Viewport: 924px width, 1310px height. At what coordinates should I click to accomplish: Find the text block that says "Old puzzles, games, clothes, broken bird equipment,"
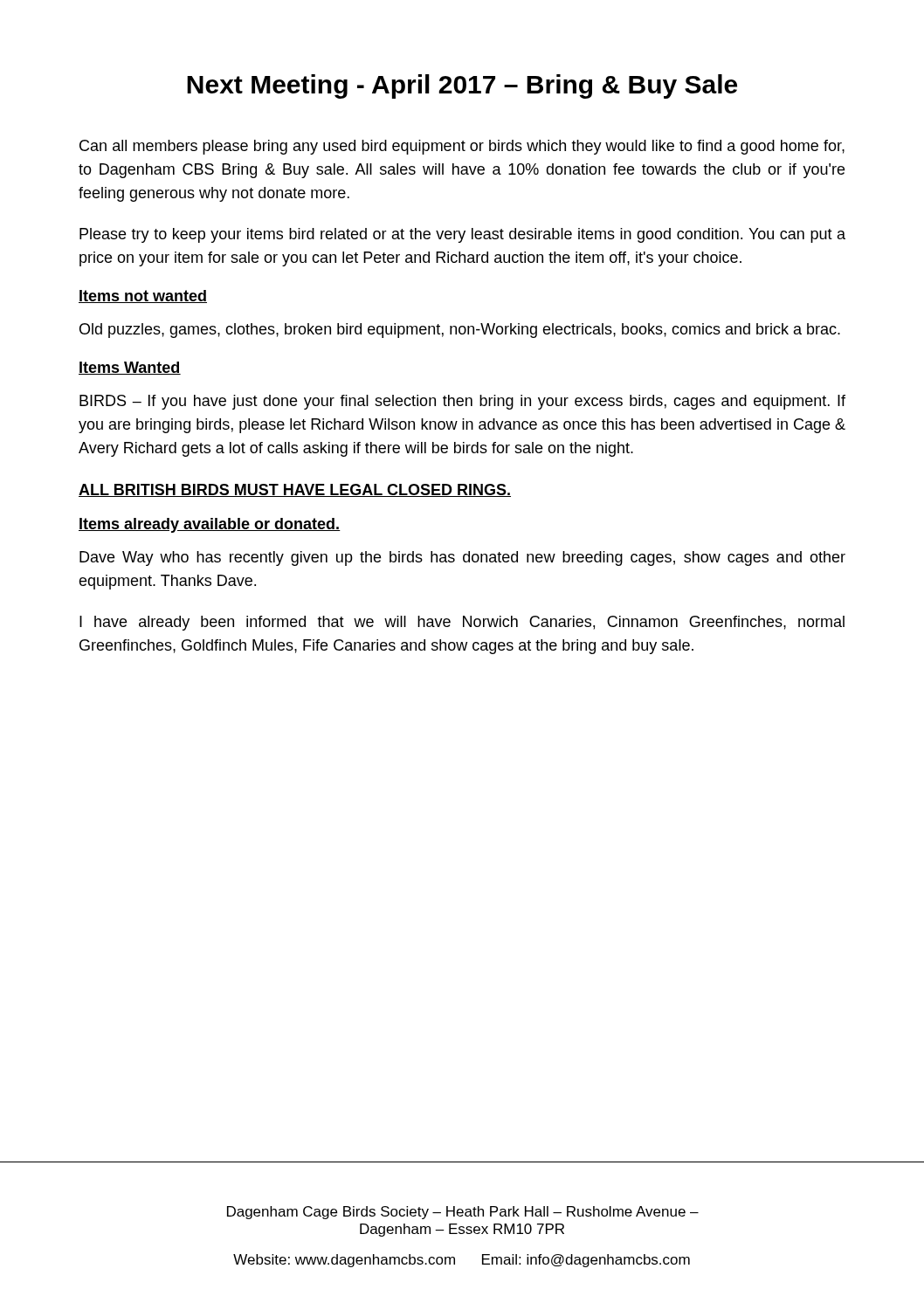(x=460, y=329)
